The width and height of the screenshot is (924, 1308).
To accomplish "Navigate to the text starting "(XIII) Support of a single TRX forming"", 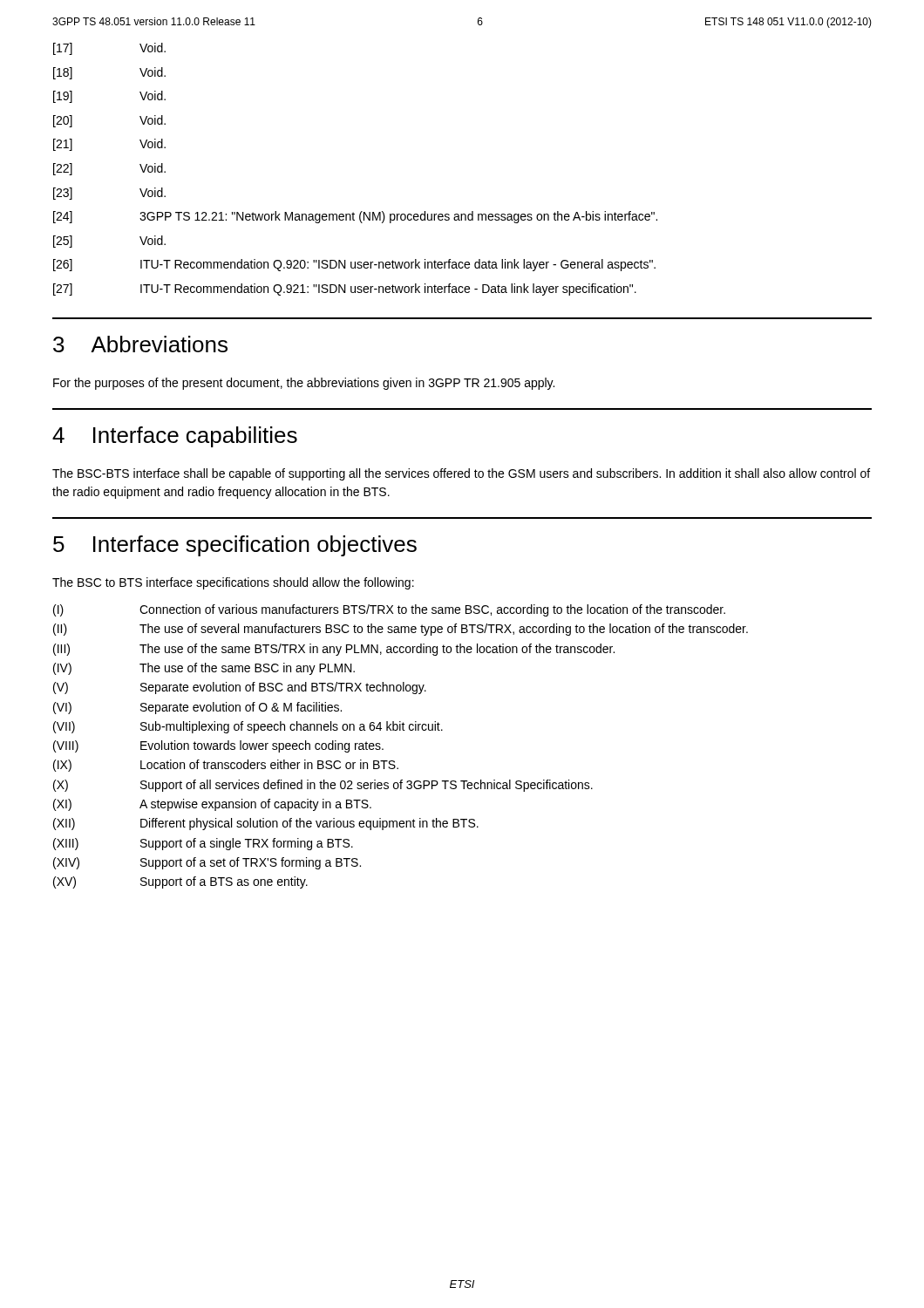I will 203,844.
